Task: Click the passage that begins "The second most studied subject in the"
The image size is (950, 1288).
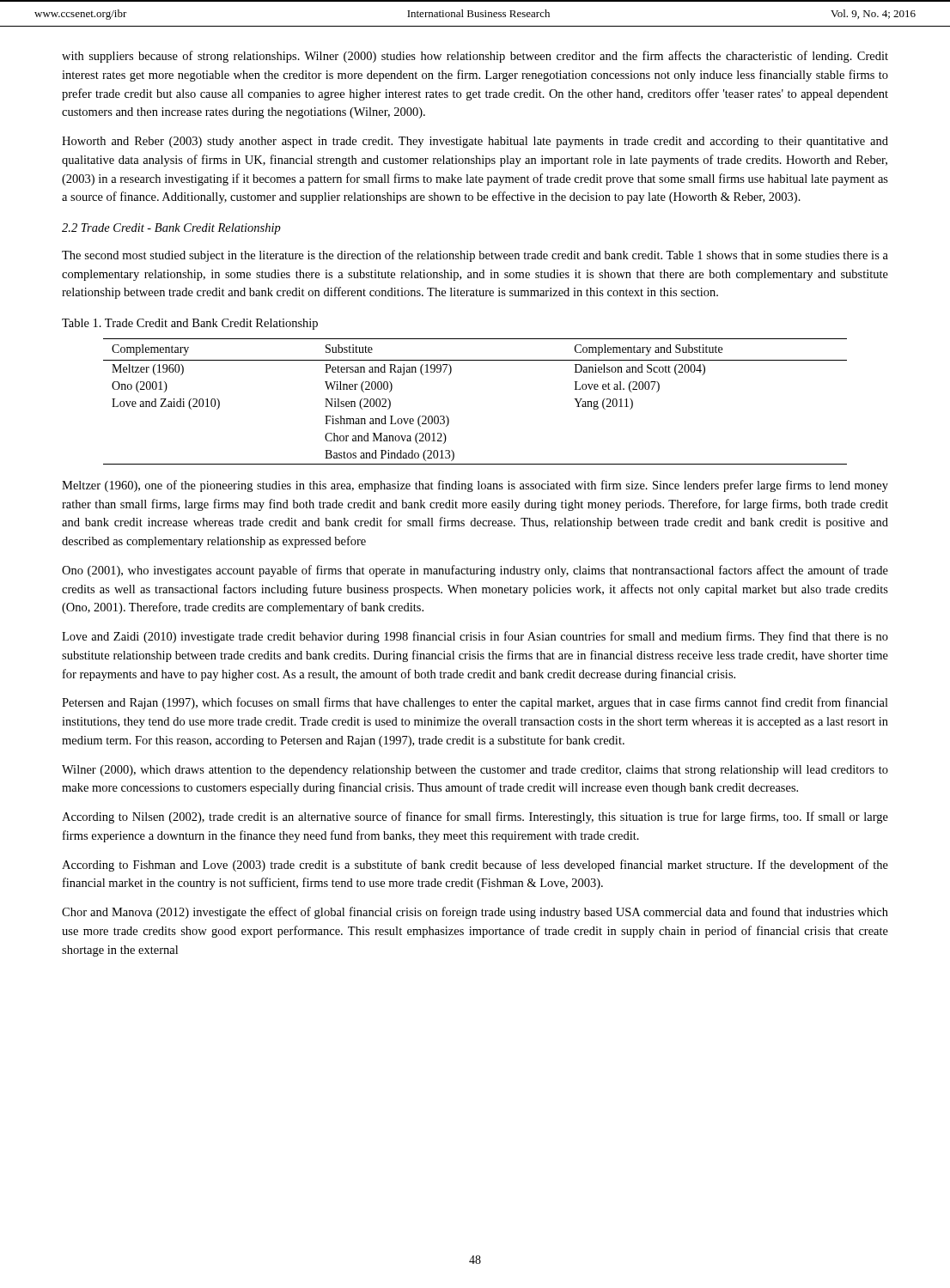Action: pos(475,274)
